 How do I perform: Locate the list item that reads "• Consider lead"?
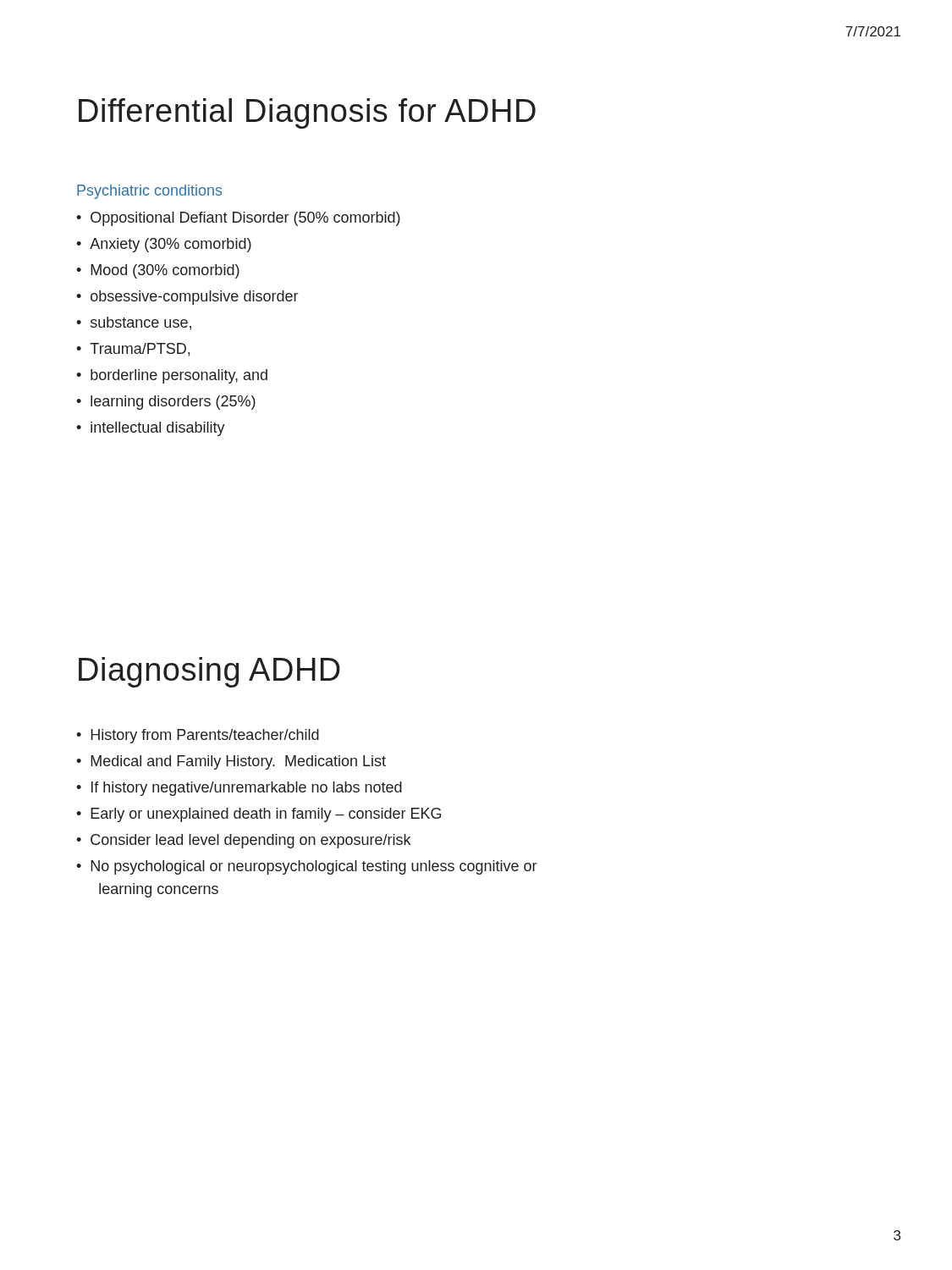click(x=244, y=840)
